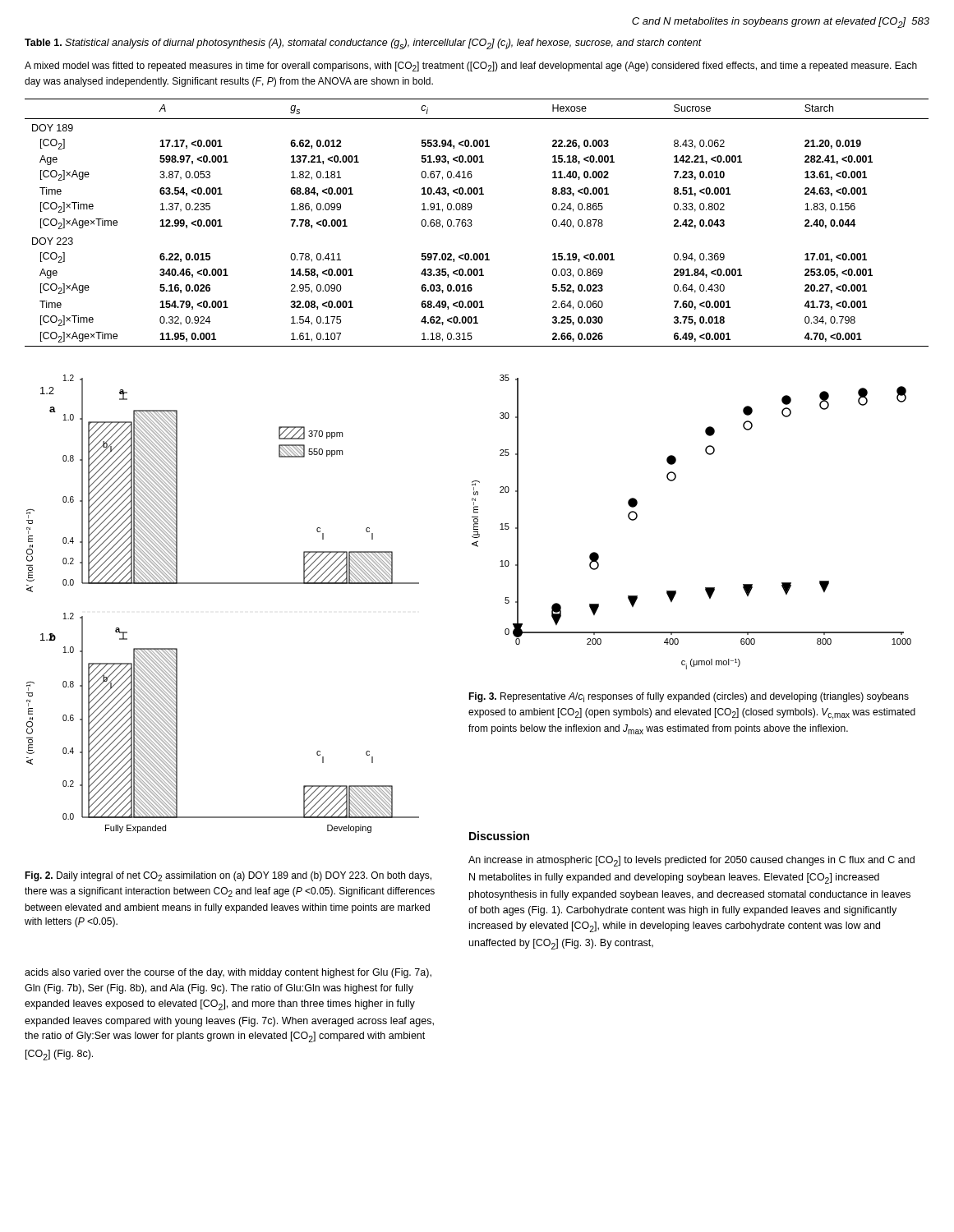
Task: Find a section header
Action: [499, 836]
